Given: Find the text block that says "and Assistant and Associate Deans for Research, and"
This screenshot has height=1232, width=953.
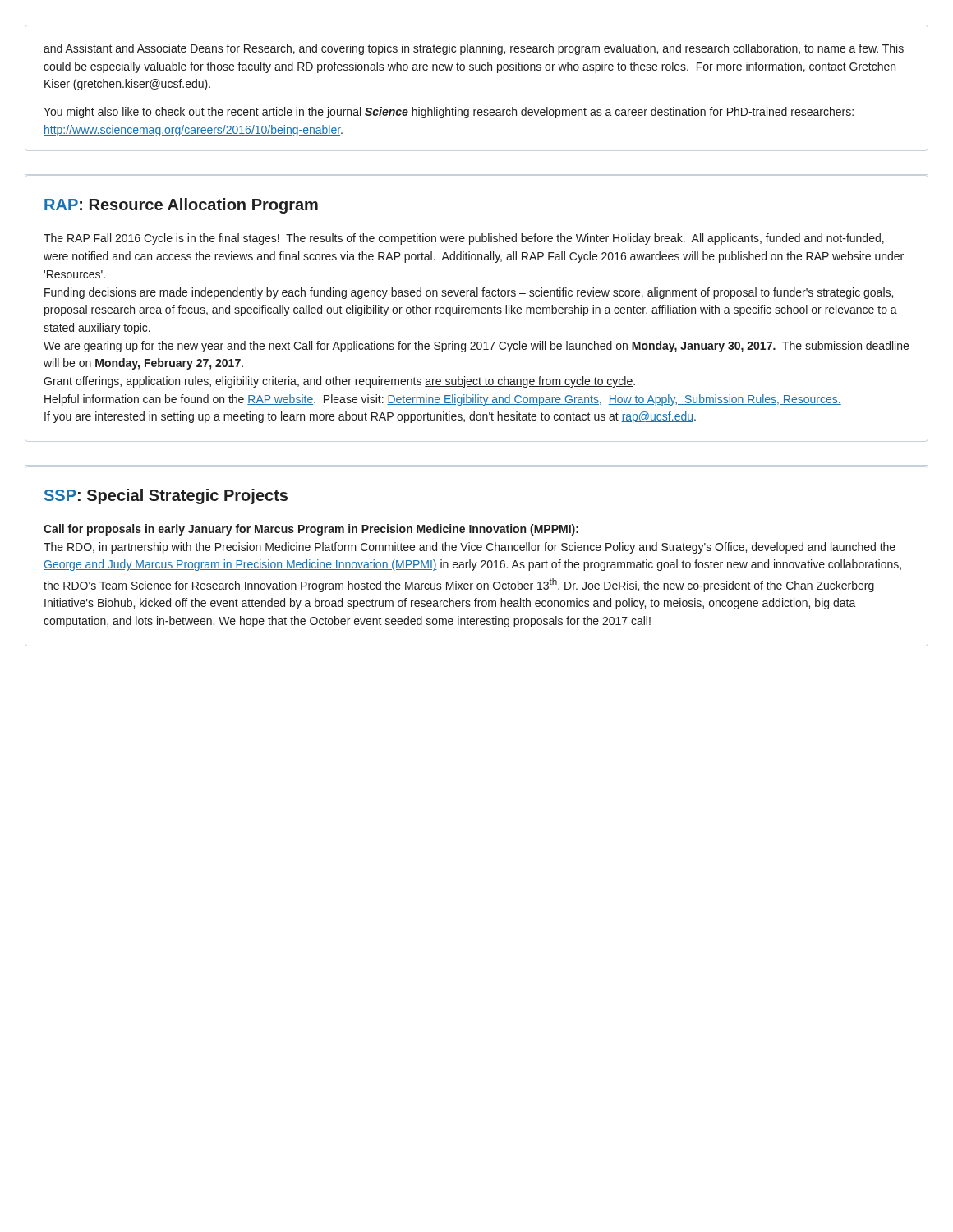Looking at the screenshot, I should point(474,49).
